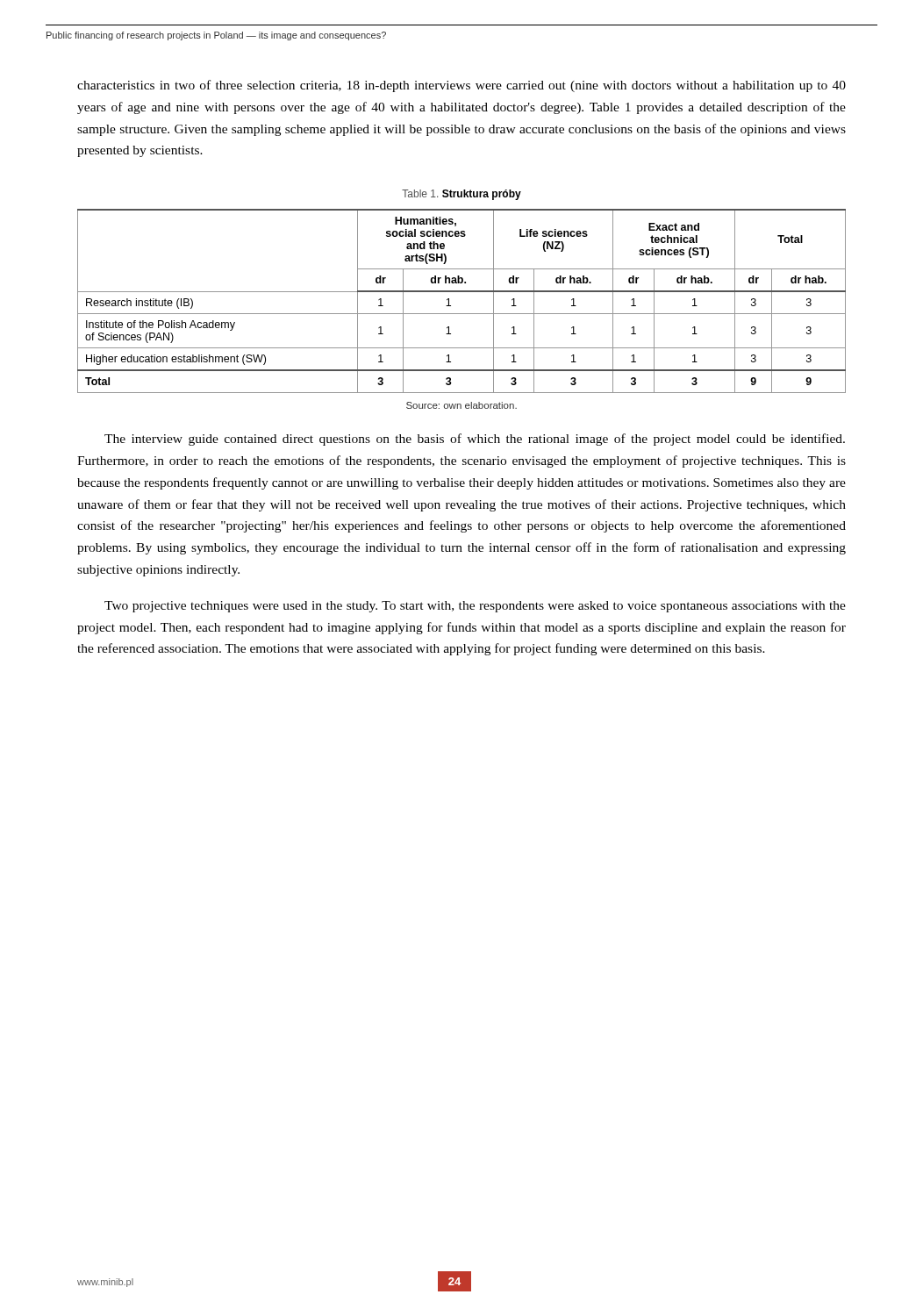Find the text block containing "characteristics in two of three selection criteria,"
Viewport: 923px width, 1316px height.
coord(462,117)
